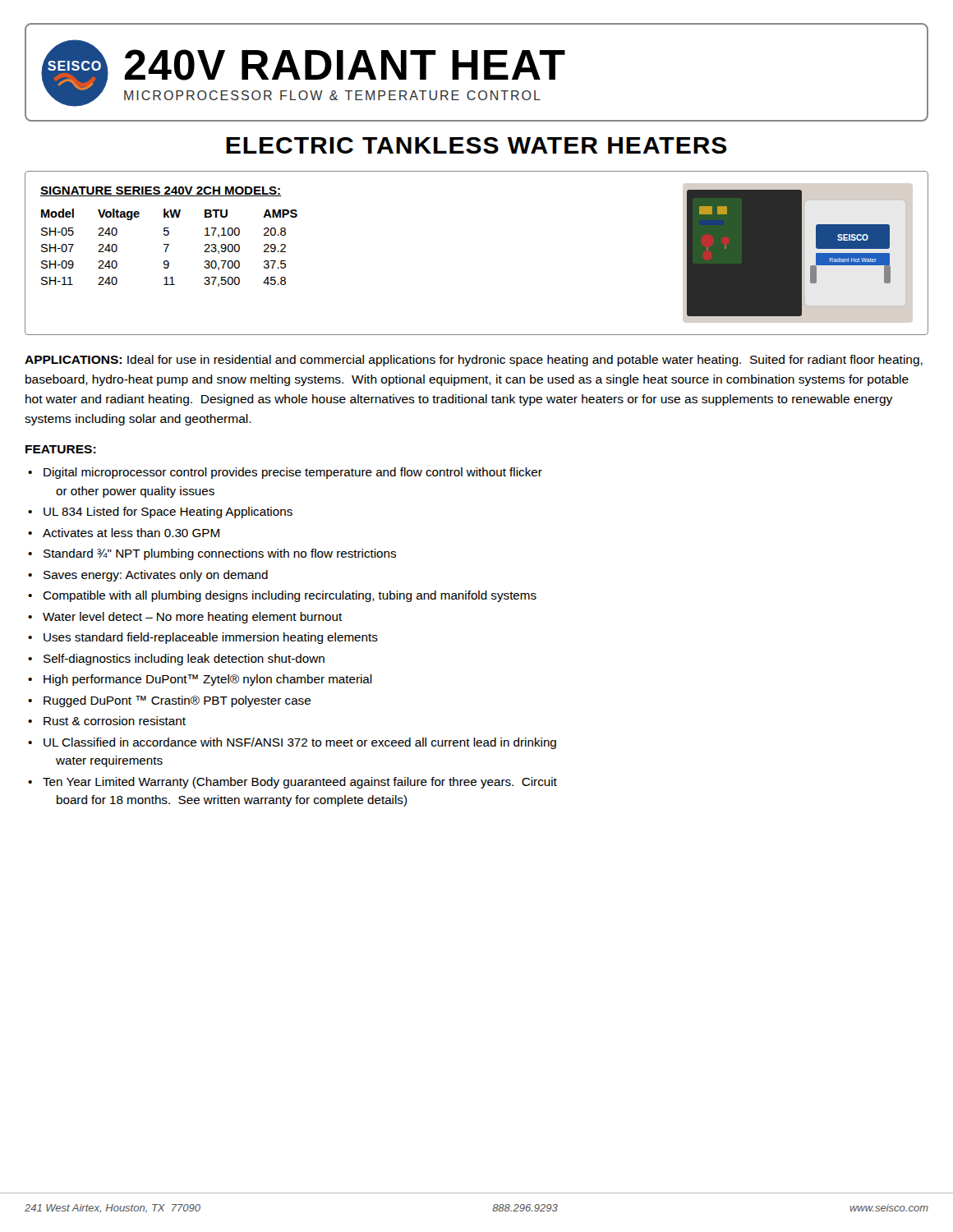
Task: Point to the passage starting "SIGNATURE SERIES 240V 2CH MODELS:"
Action: [x=161, y=190]
